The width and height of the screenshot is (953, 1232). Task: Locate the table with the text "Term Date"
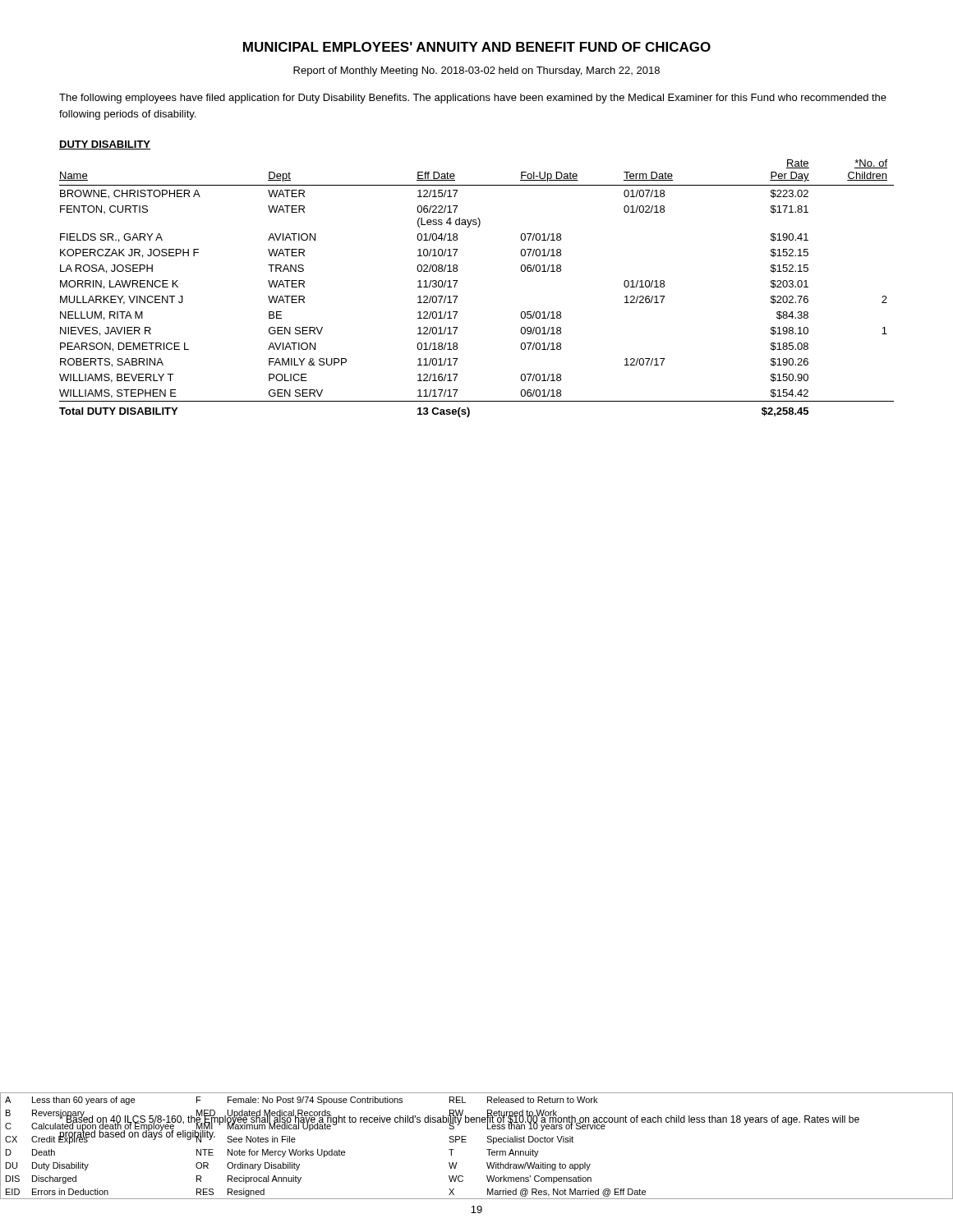point(476,287)
